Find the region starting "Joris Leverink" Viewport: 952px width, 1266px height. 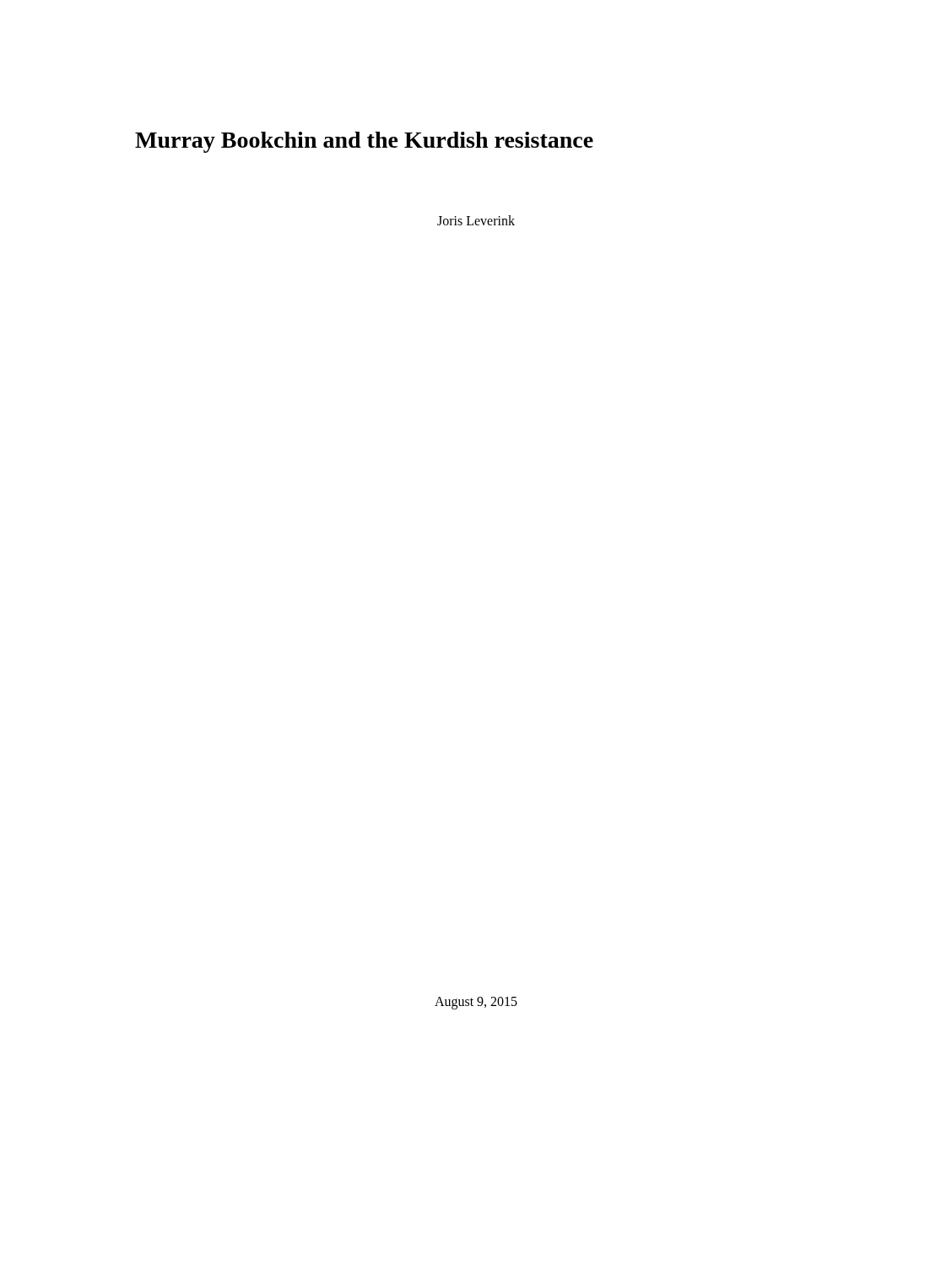pos(476,221)
